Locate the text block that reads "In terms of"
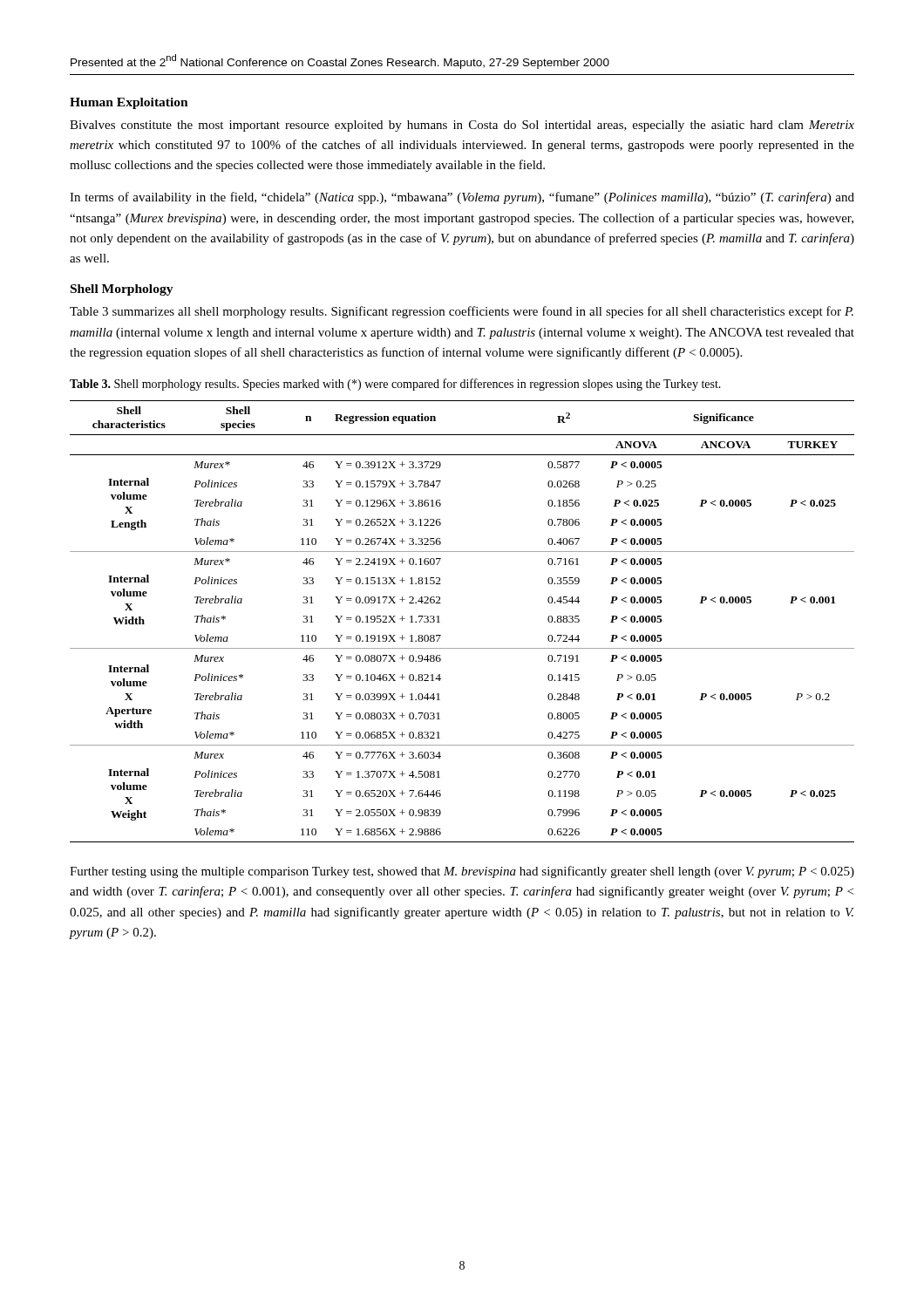924x1308 pixels. [462, 228]
